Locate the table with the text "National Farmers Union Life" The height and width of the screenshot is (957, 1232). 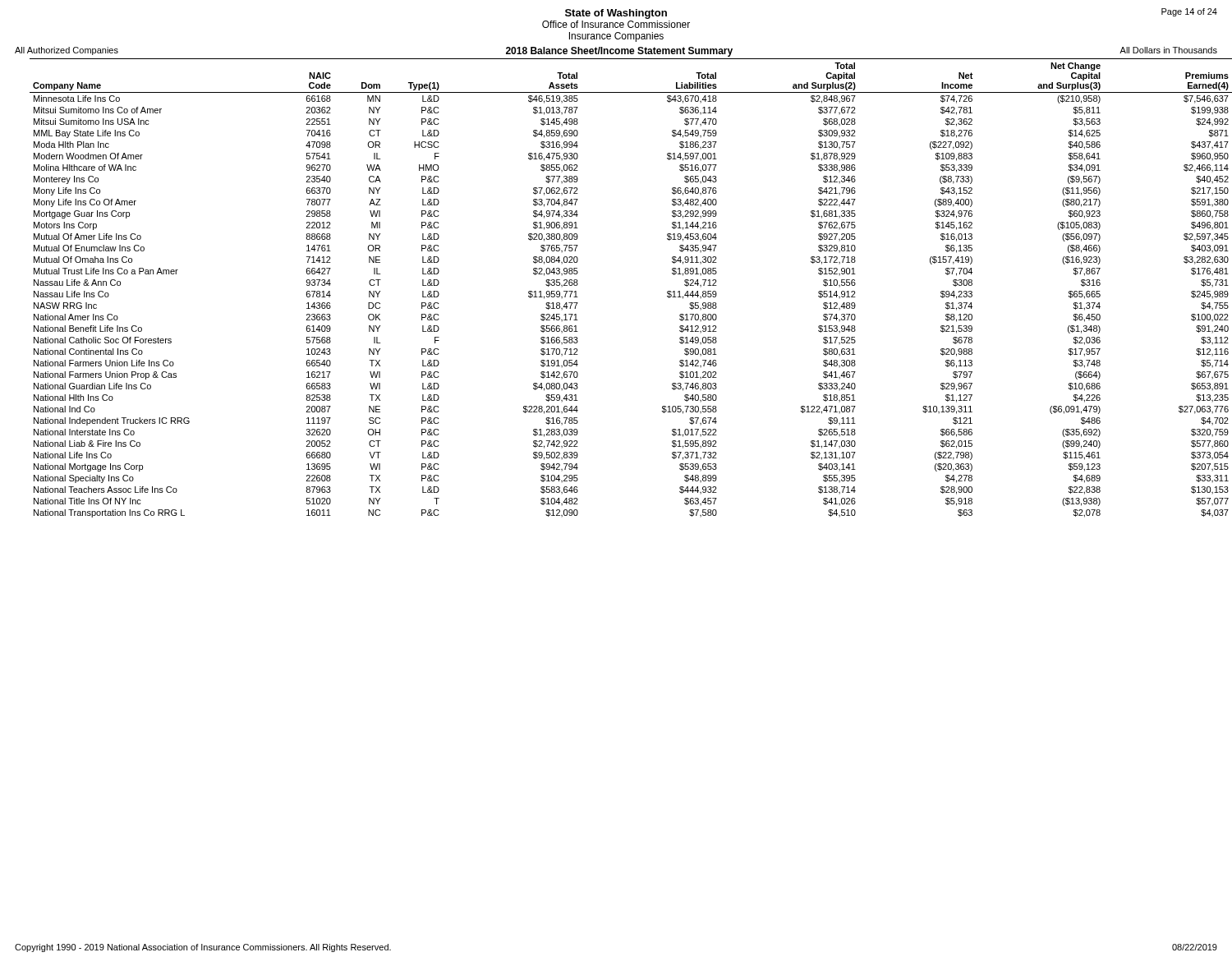(616, 288)
